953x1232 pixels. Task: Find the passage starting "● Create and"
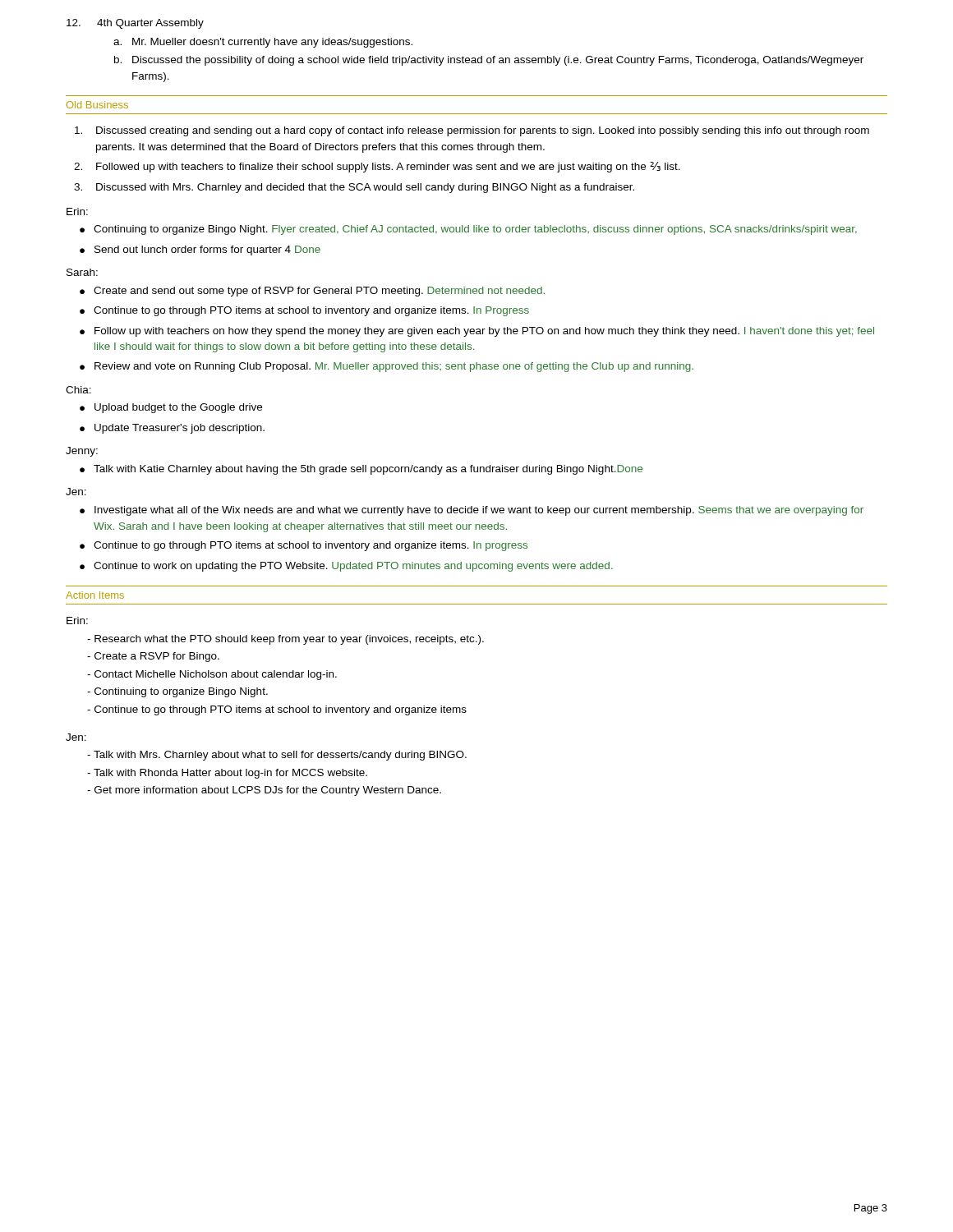312,291
